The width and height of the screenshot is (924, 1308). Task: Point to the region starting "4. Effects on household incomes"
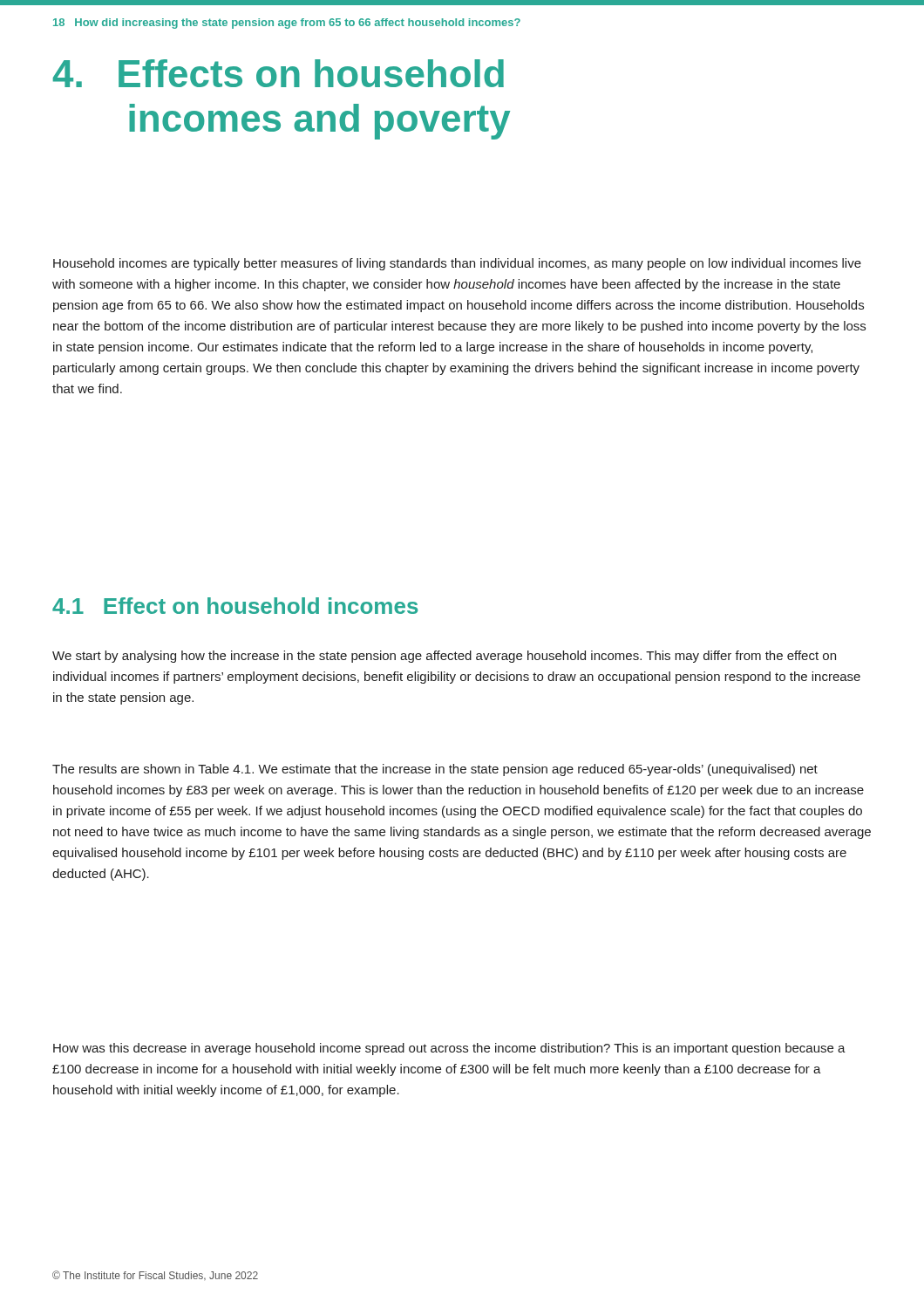281,96
